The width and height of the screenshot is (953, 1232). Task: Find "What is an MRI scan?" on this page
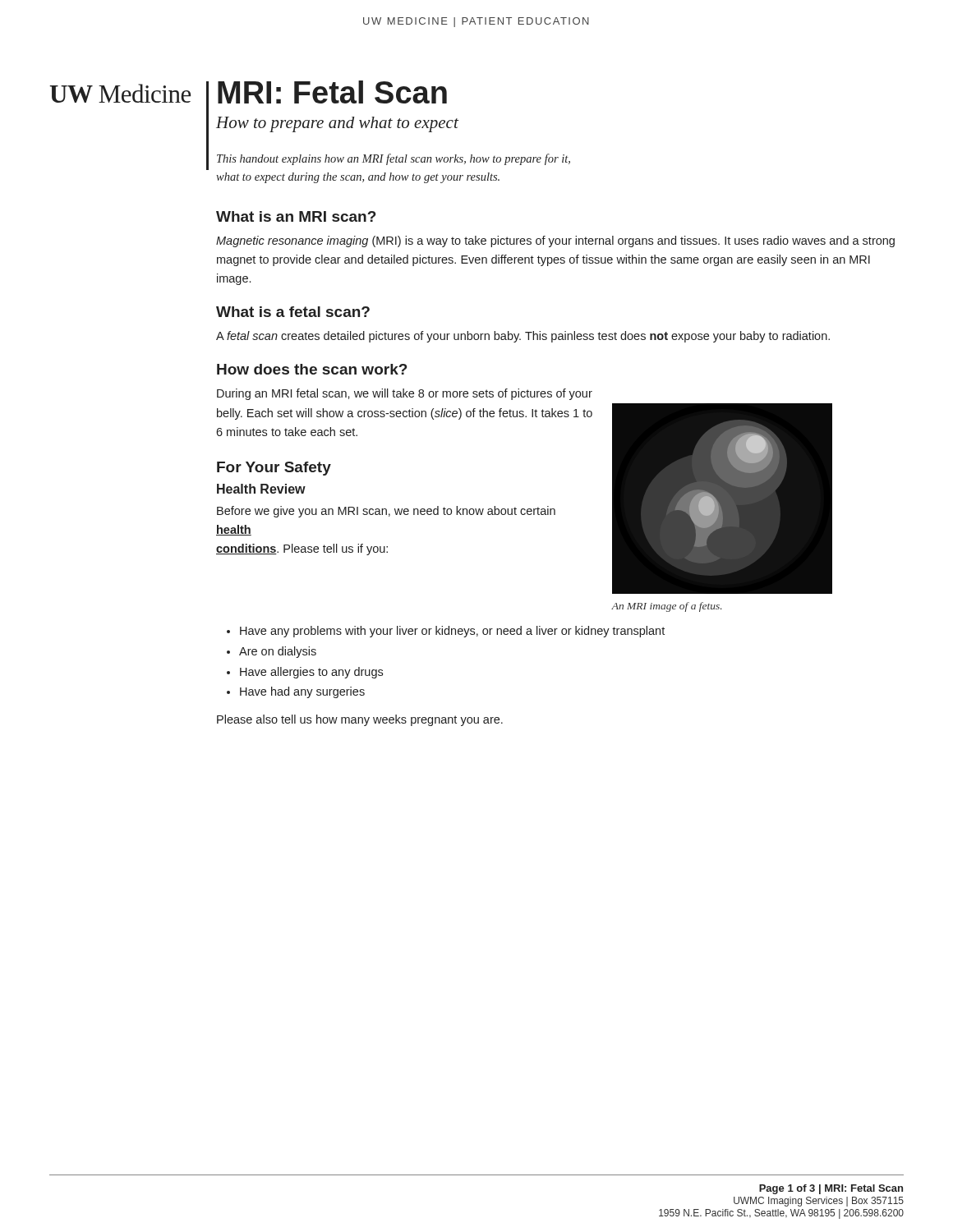click(x=296, y=216)
